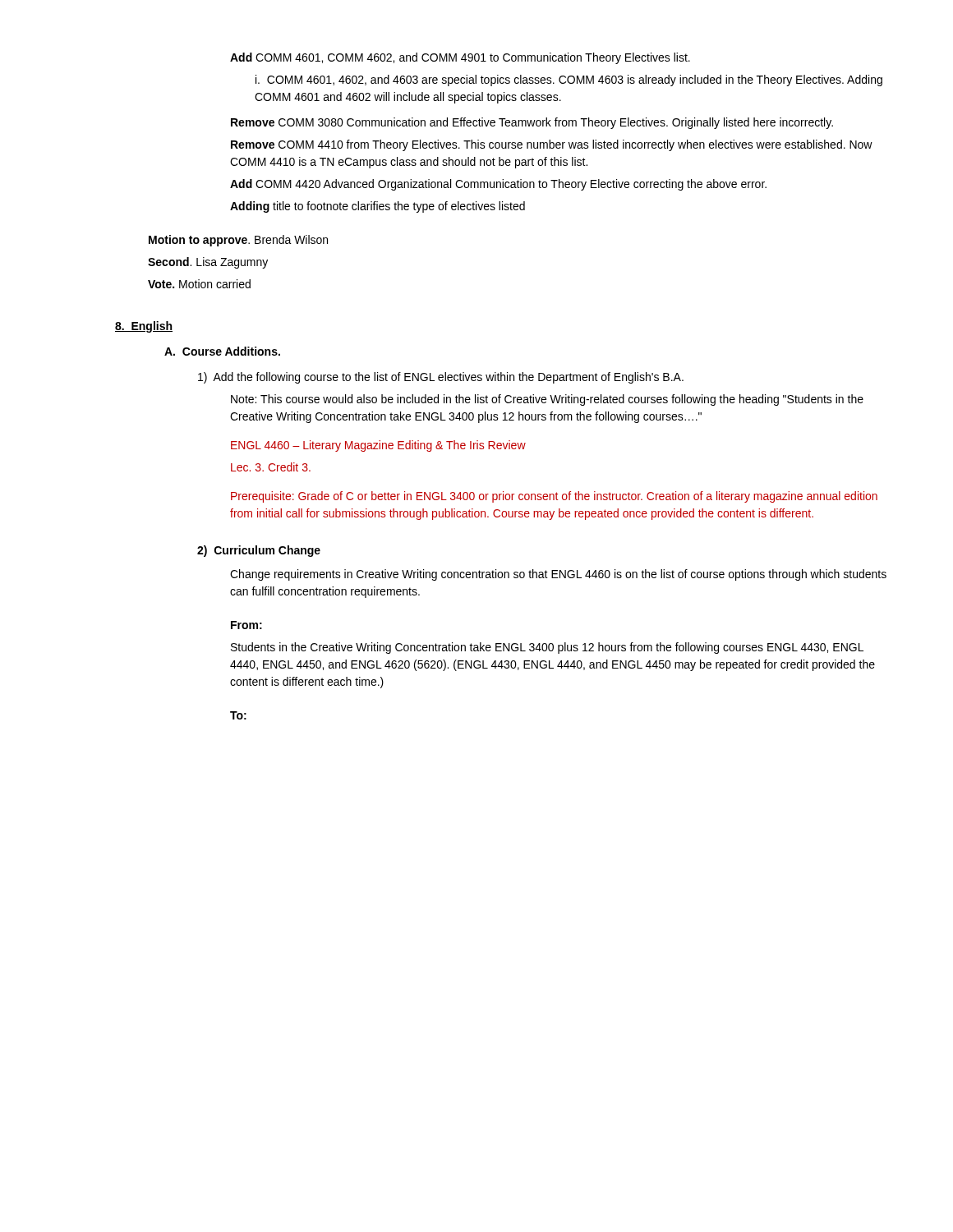
Task: Click on the text block that says "Note: This course would also"
Action: (559, 408)
